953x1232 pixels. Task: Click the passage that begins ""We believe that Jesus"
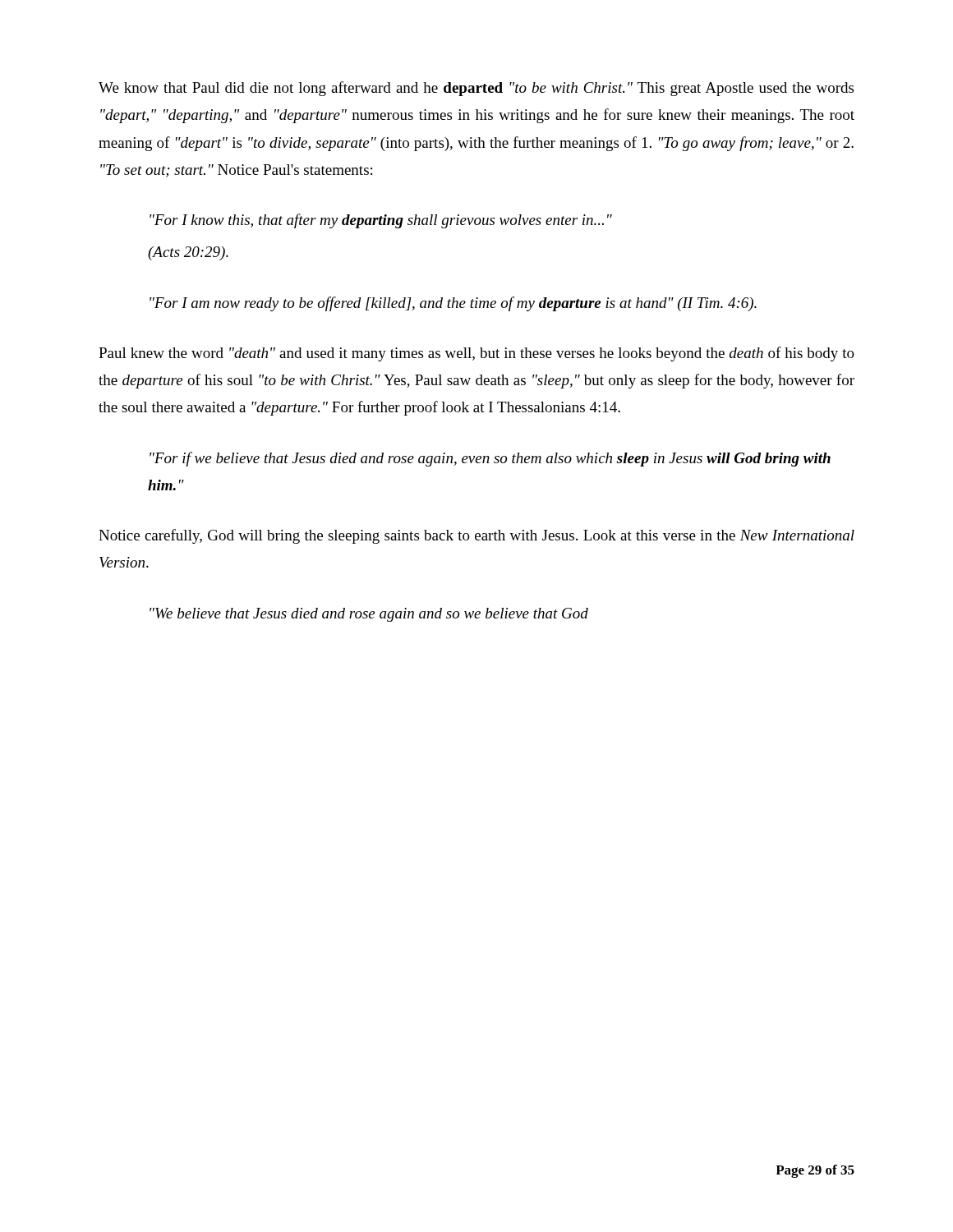click(501, 613)
